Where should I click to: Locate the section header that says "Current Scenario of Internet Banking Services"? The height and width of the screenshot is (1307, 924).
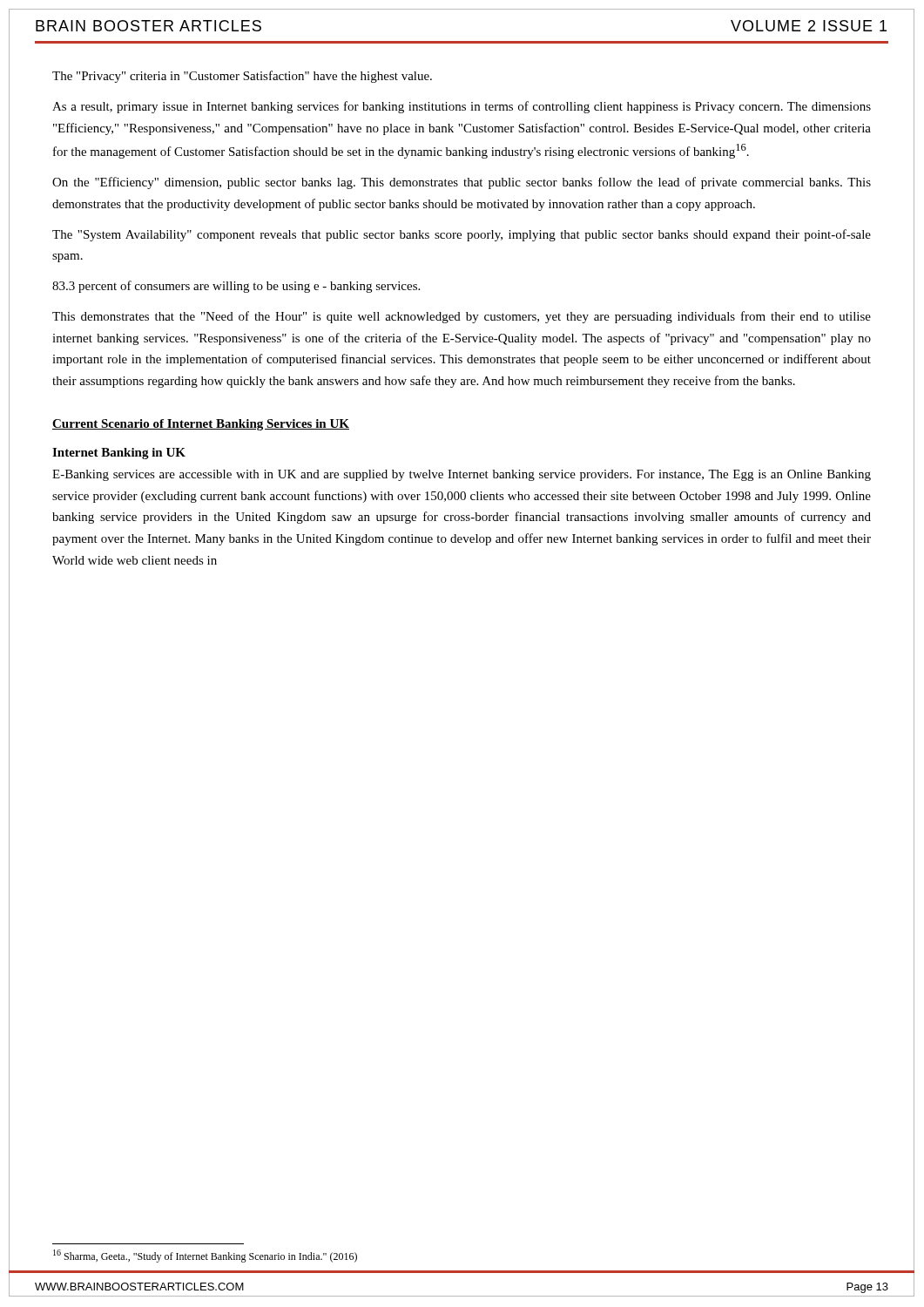201,423
